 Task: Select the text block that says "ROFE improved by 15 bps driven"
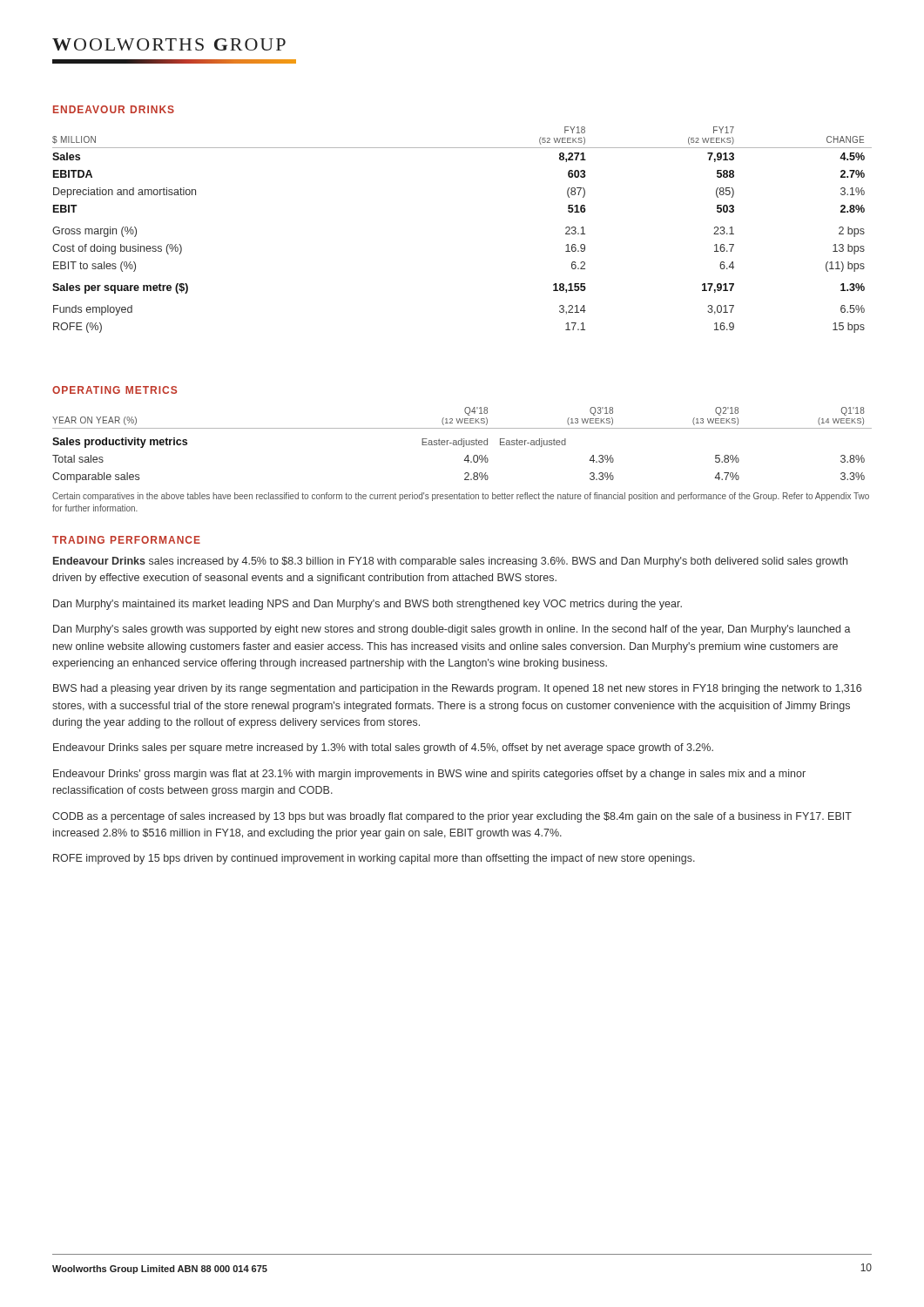374,859
